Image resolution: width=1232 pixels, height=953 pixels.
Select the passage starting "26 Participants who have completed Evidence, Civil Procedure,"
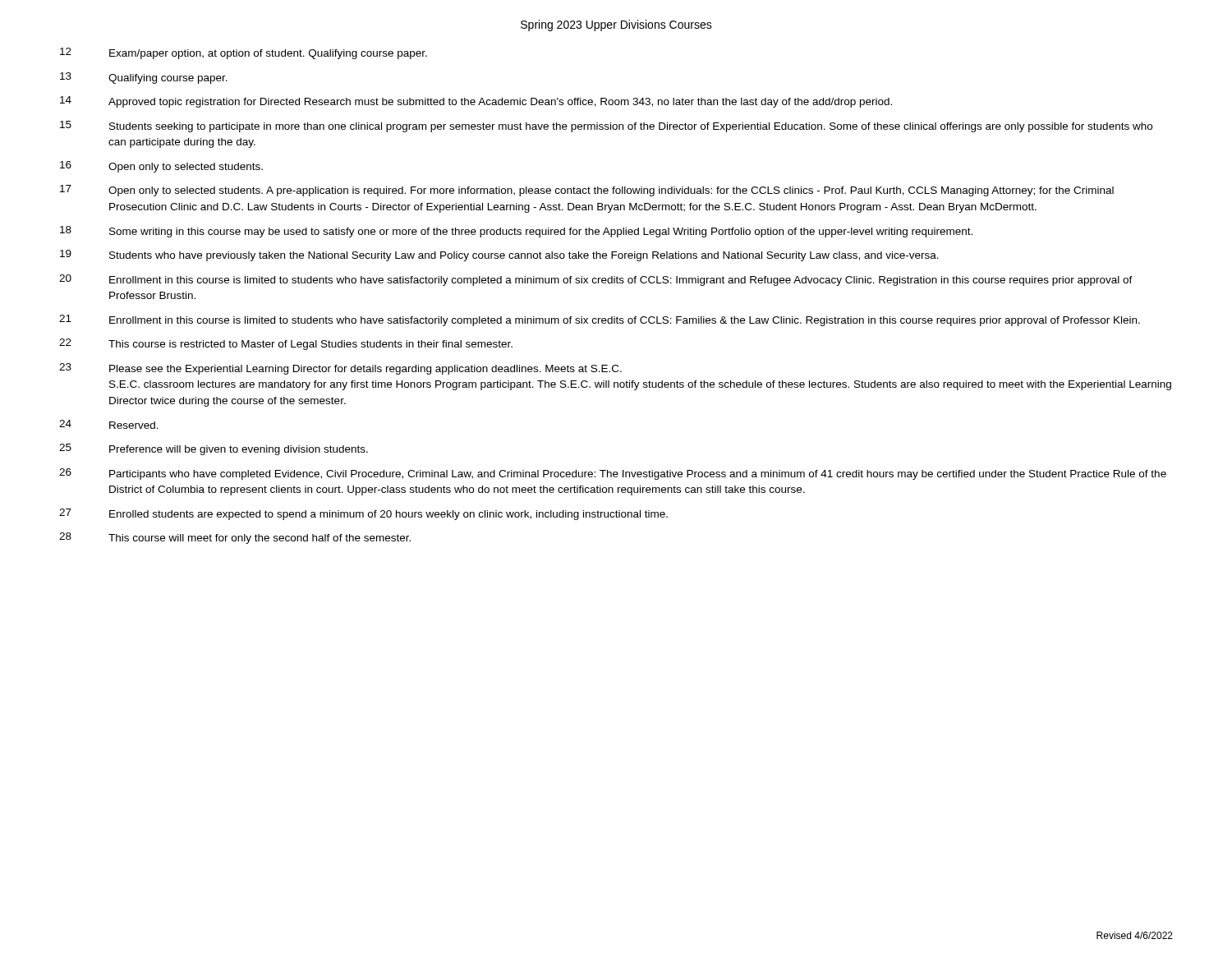pyautogui.click(x=616, y=482)
